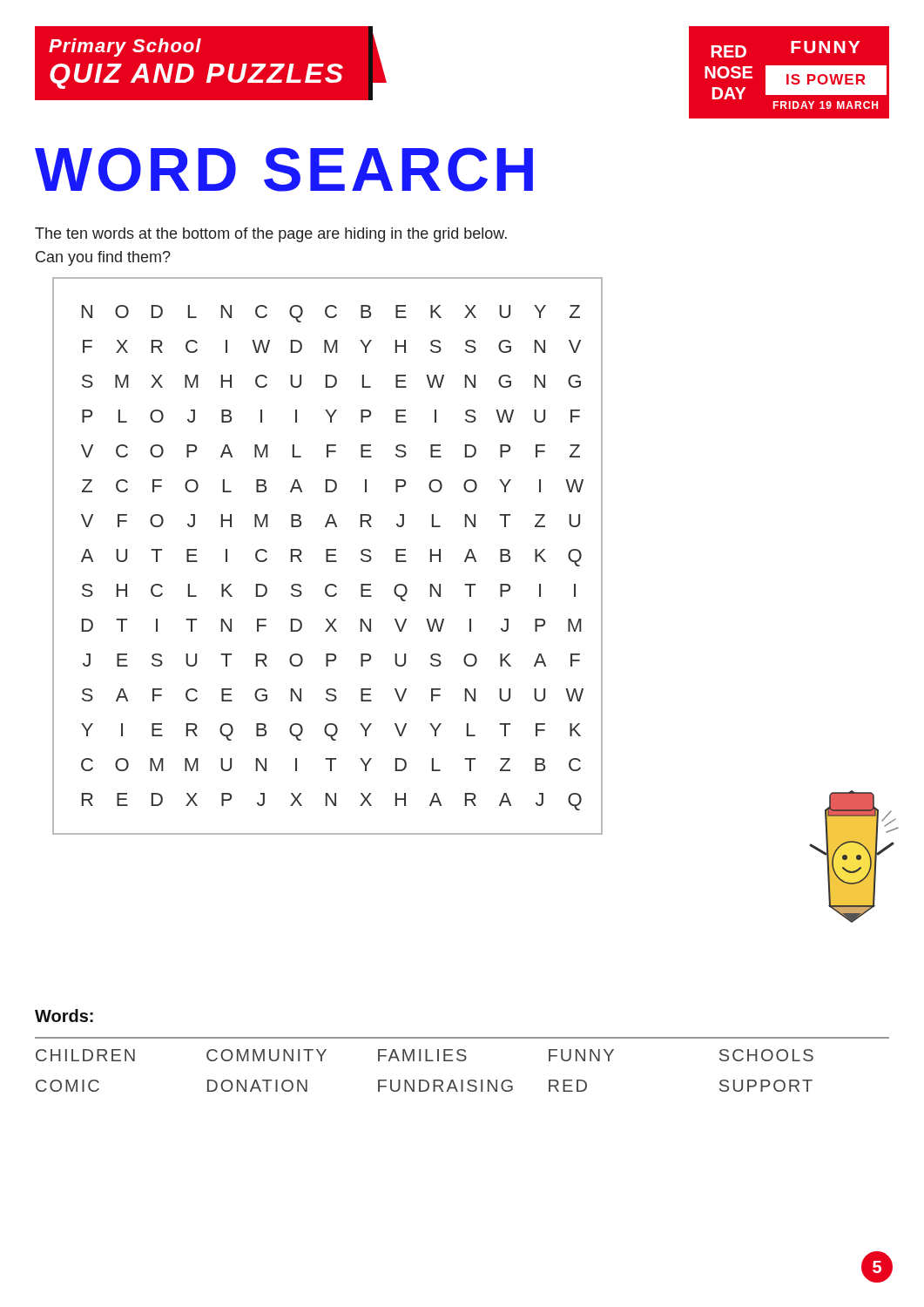Screen dimensions: 1307x924
Task: Click on the illustration
Action: 852,856
